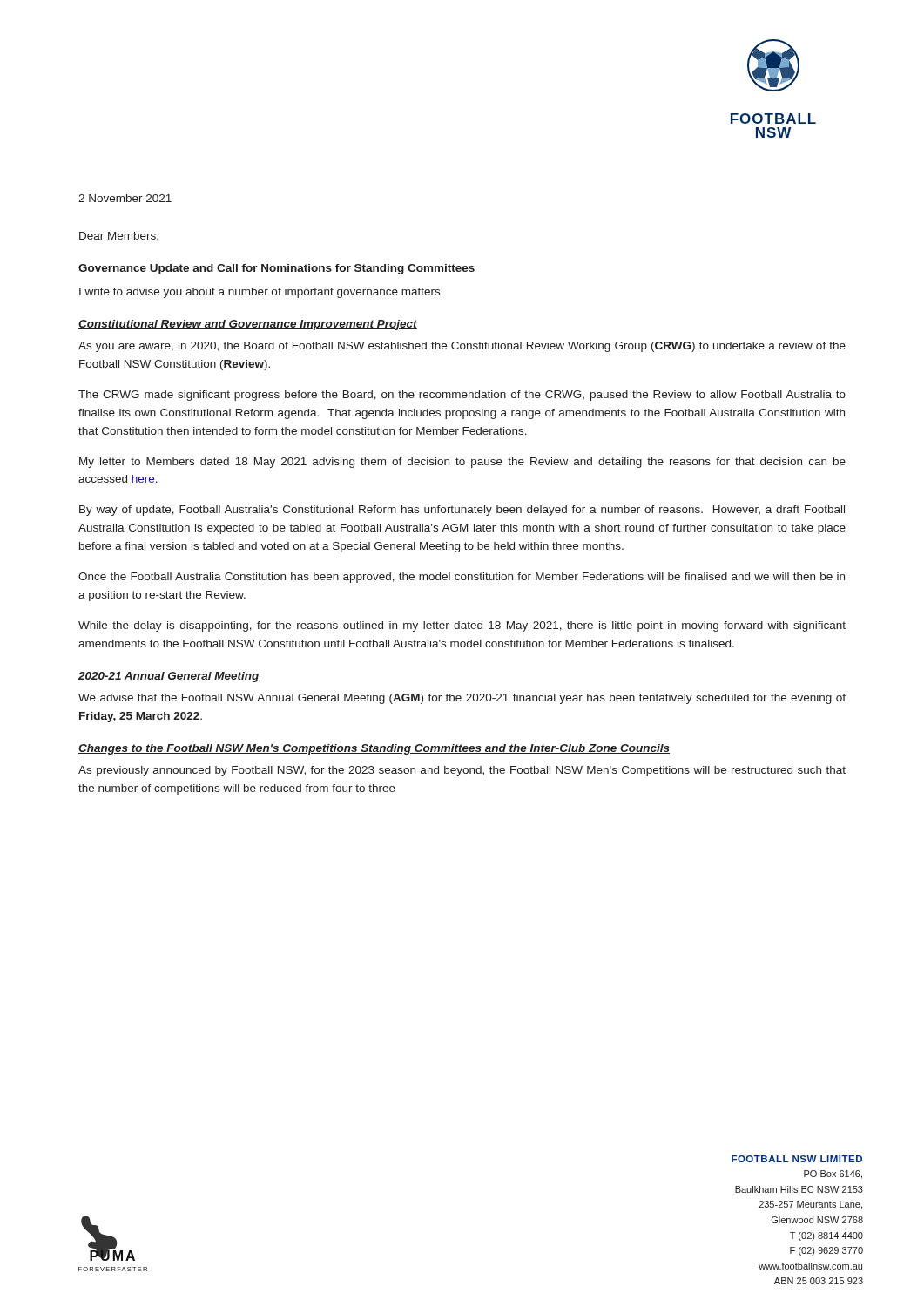924x1307 pixels.
Task: Locate the text "2020-21 Annual General Meeting"
Action: [x=169, y=676]
